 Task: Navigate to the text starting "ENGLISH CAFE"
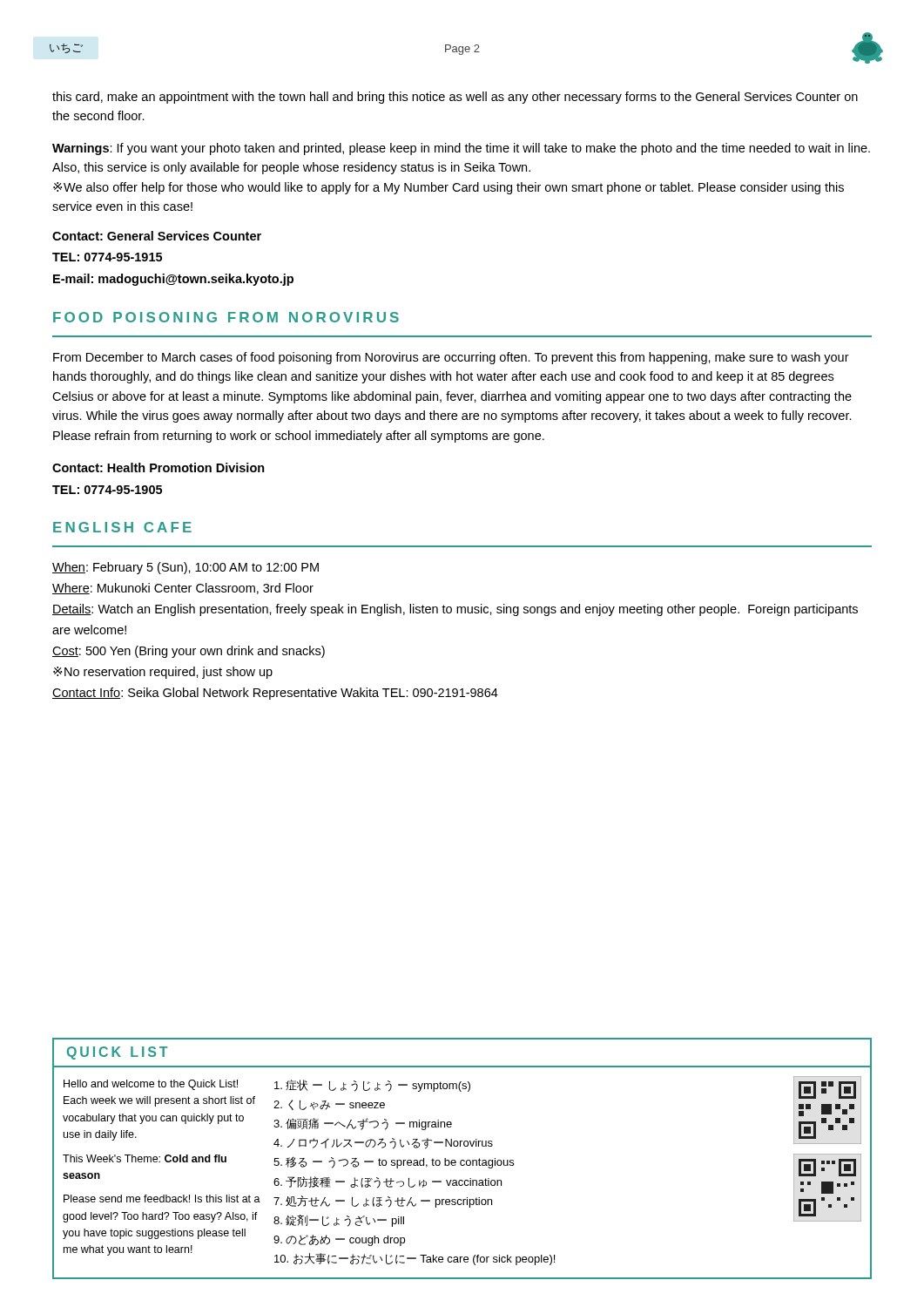(x=123, y=528)
